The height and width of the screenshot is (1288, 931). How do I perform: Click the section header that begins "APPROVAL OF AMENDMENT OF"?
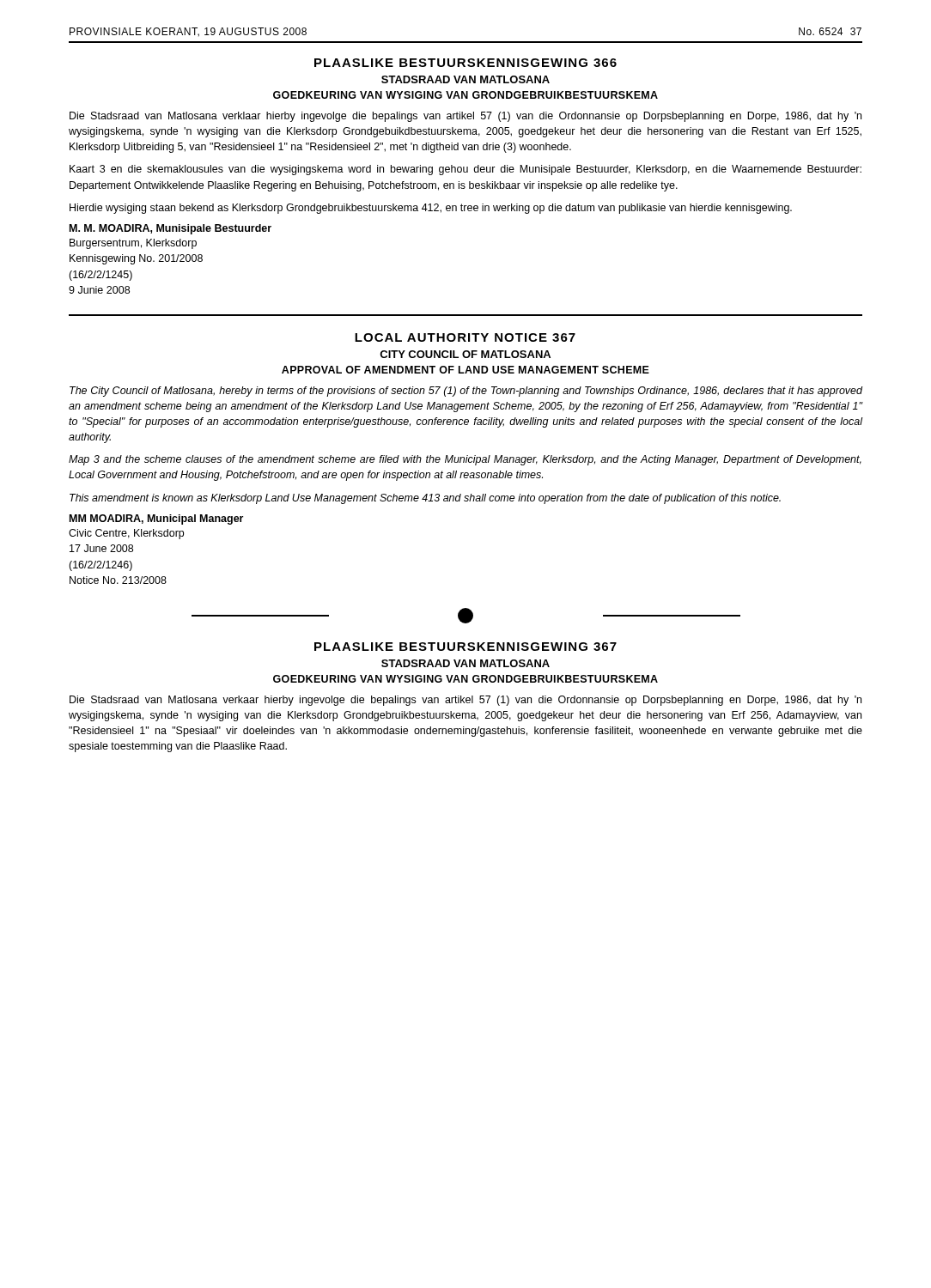[x=466, y=370]
